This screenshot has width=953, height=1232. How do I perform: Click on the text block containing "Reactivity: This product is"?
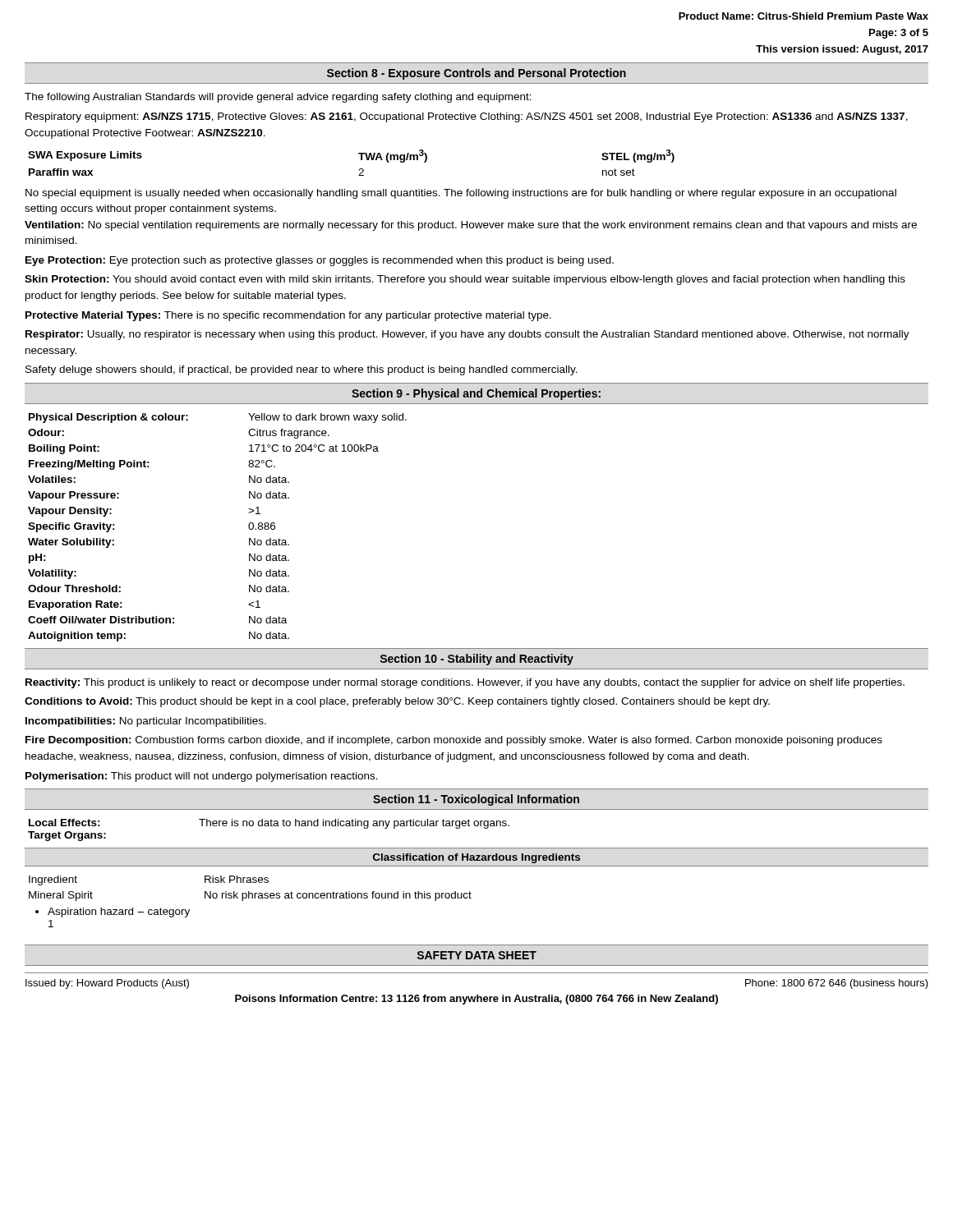click(x=465, y=682)
